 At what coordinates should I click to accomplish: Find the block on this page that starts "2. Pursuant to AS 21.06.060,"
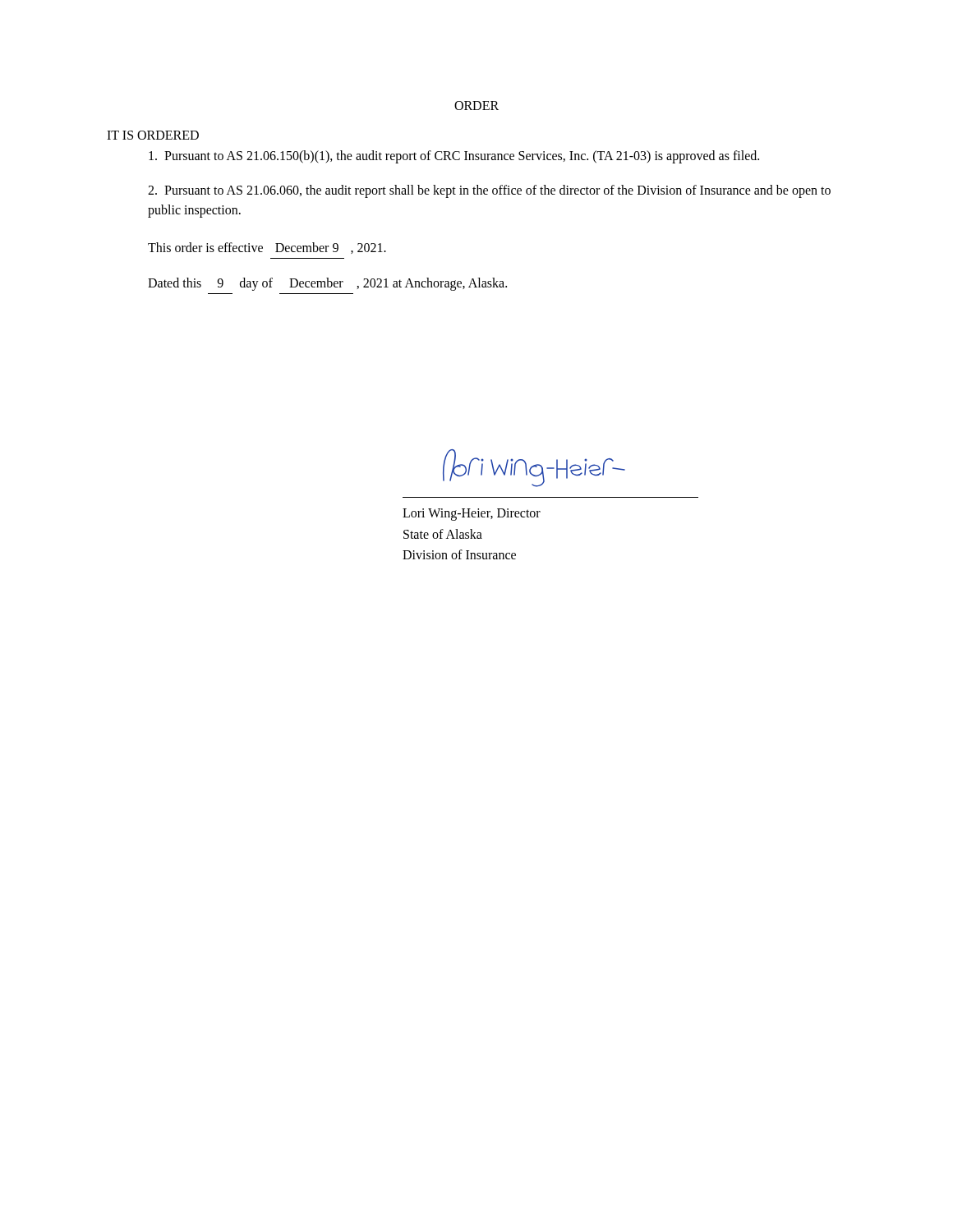(489, 200)
